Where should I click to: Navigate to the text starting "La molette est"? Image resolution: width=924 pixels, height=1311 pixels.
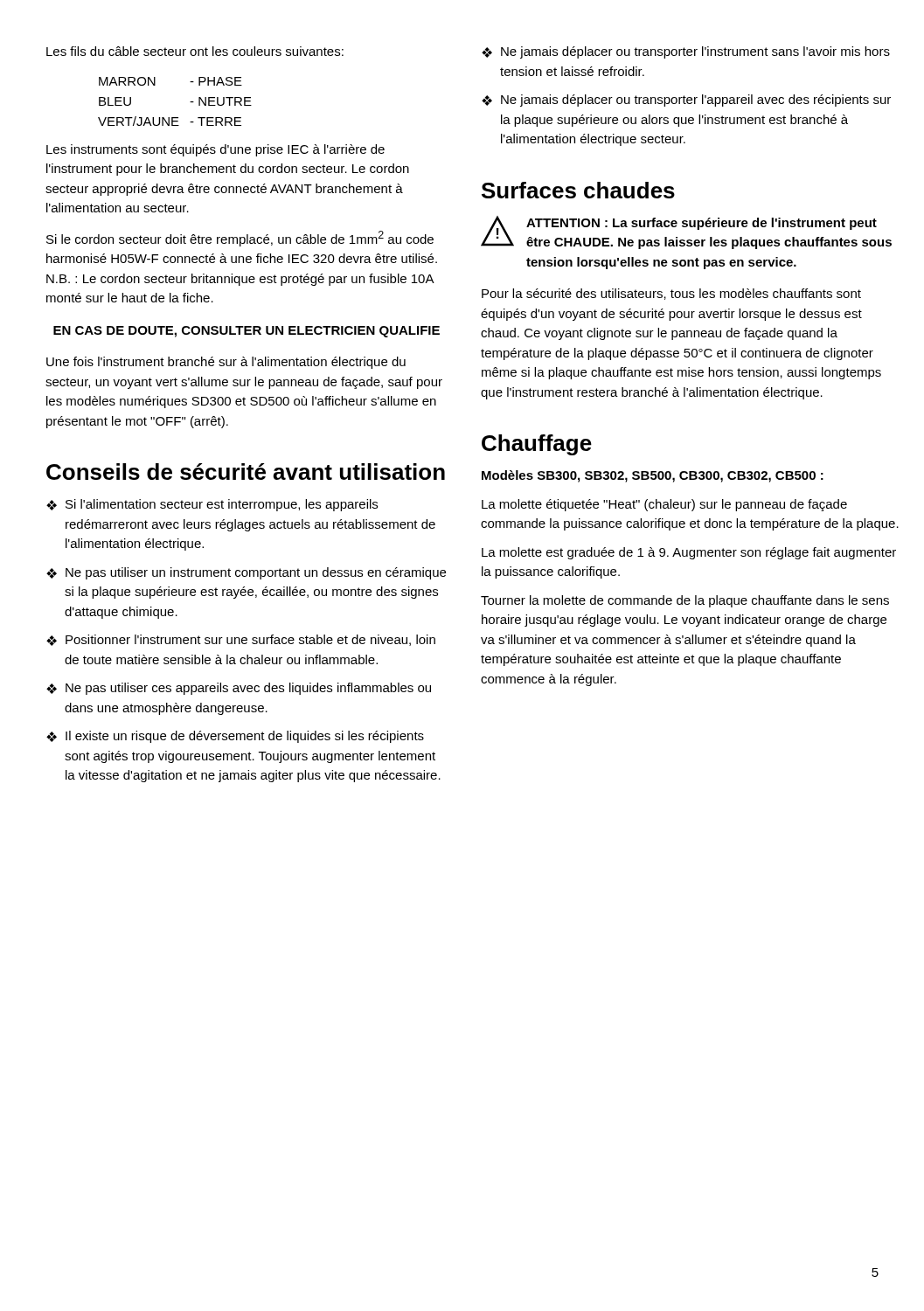pyautogui.click(x=691, y=562)
